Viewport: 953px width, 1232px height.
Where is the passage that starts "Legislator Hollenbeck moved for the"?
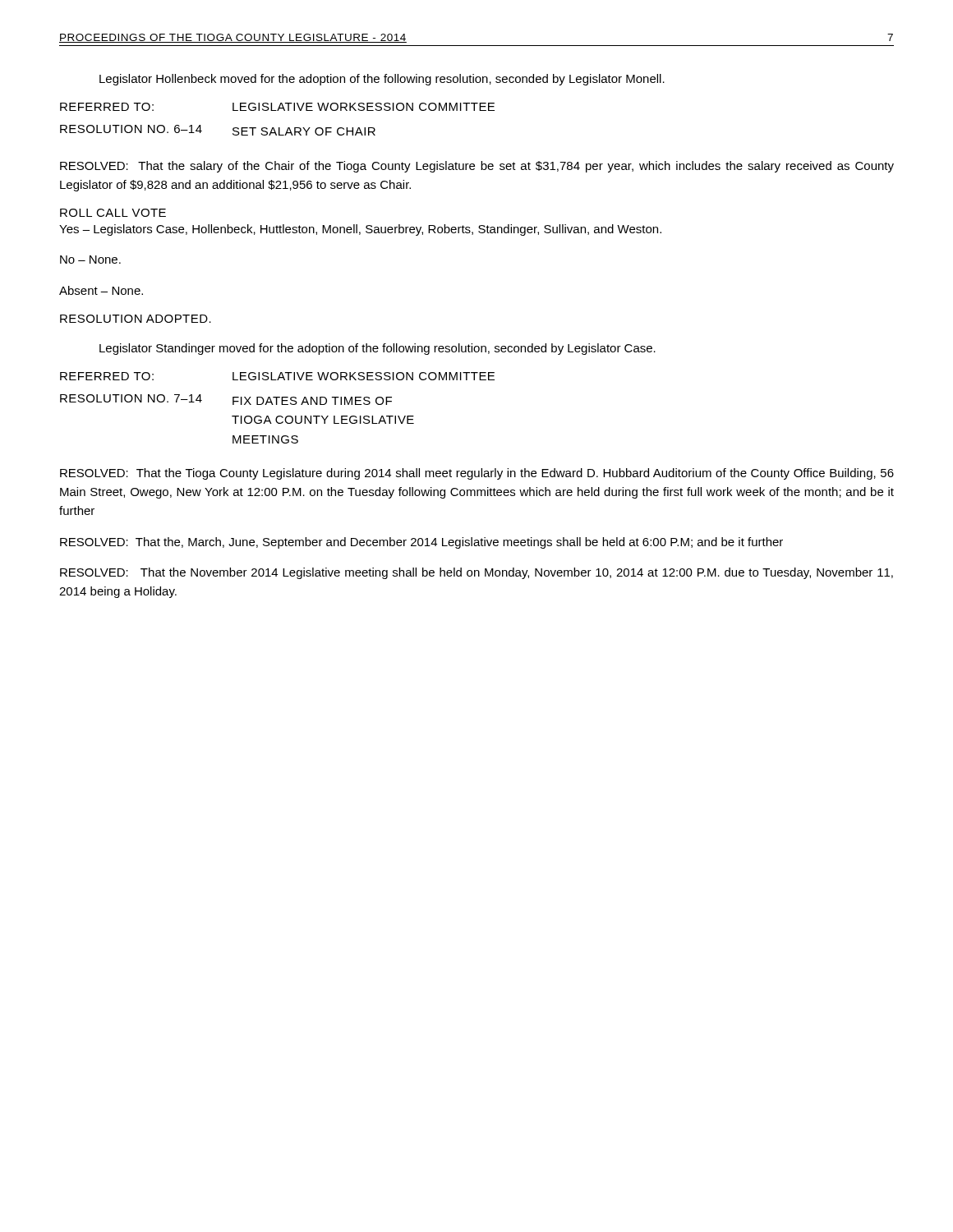point(382,78)
